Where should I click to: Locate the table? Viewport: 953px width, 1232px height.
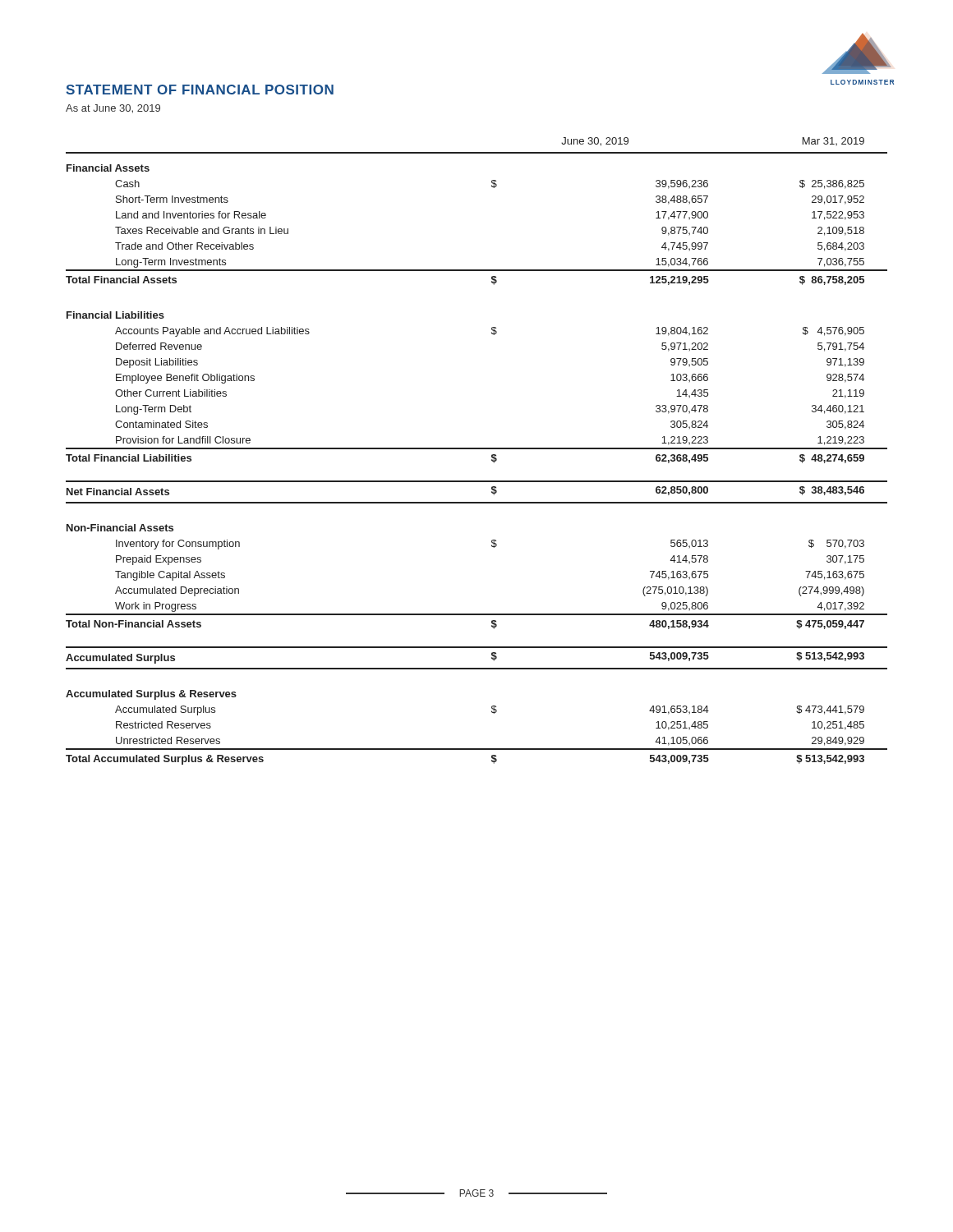pyautogui.click(x=476, y=452)
